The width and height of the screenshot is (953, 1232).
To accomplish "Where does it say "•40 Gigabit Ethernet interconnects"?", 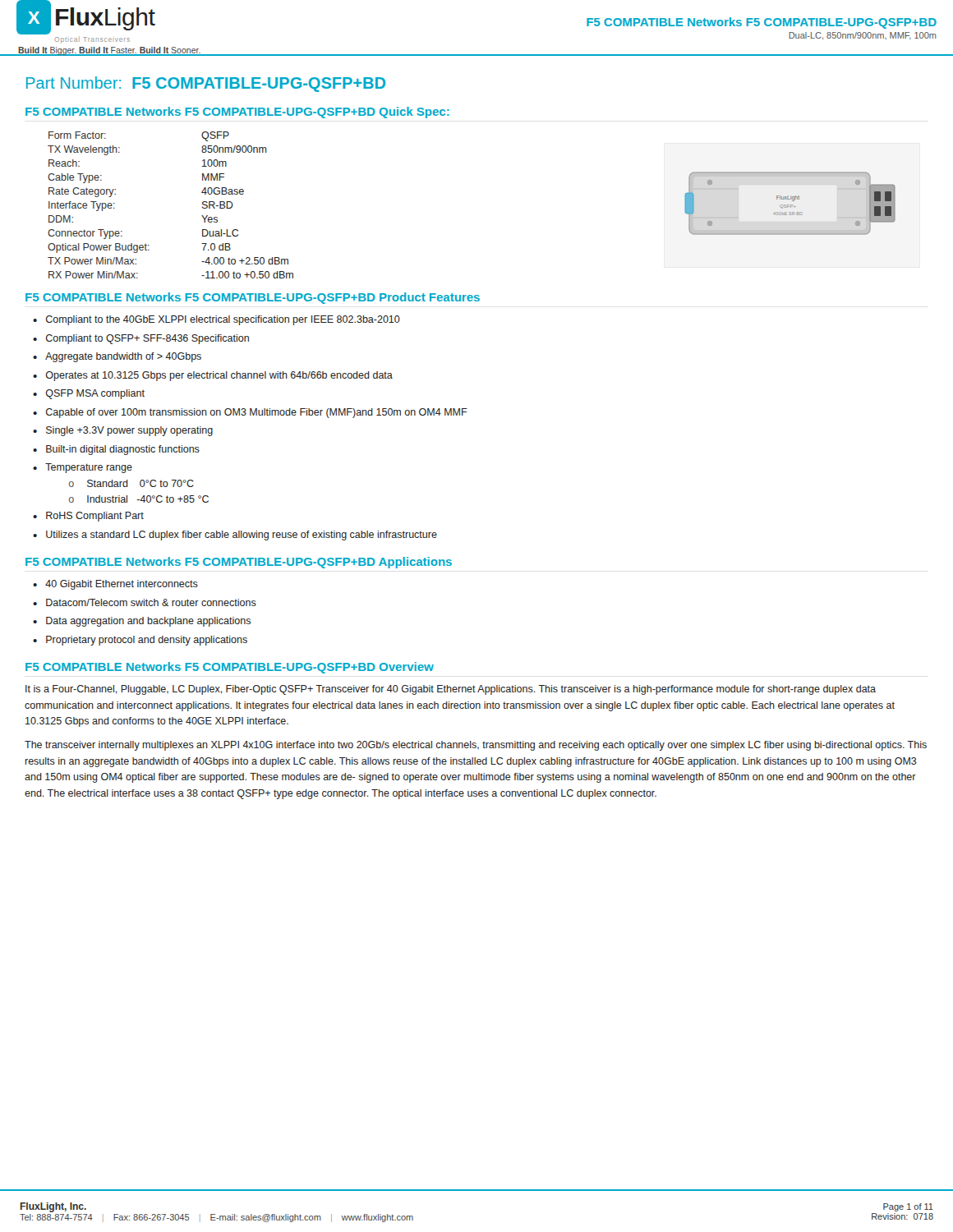I will click(115, 585).
